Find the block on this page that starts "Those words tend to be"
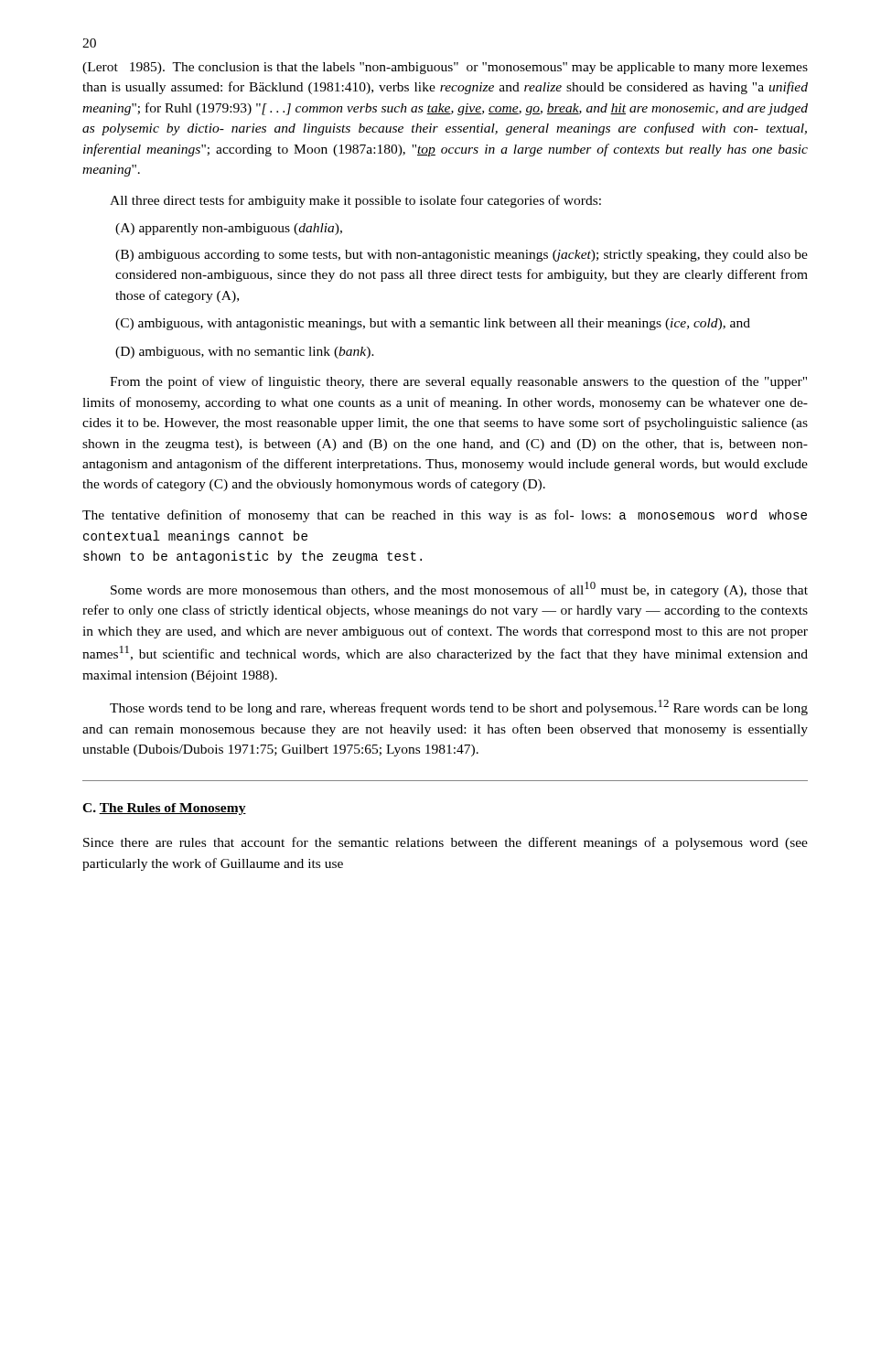 [445, 727]
